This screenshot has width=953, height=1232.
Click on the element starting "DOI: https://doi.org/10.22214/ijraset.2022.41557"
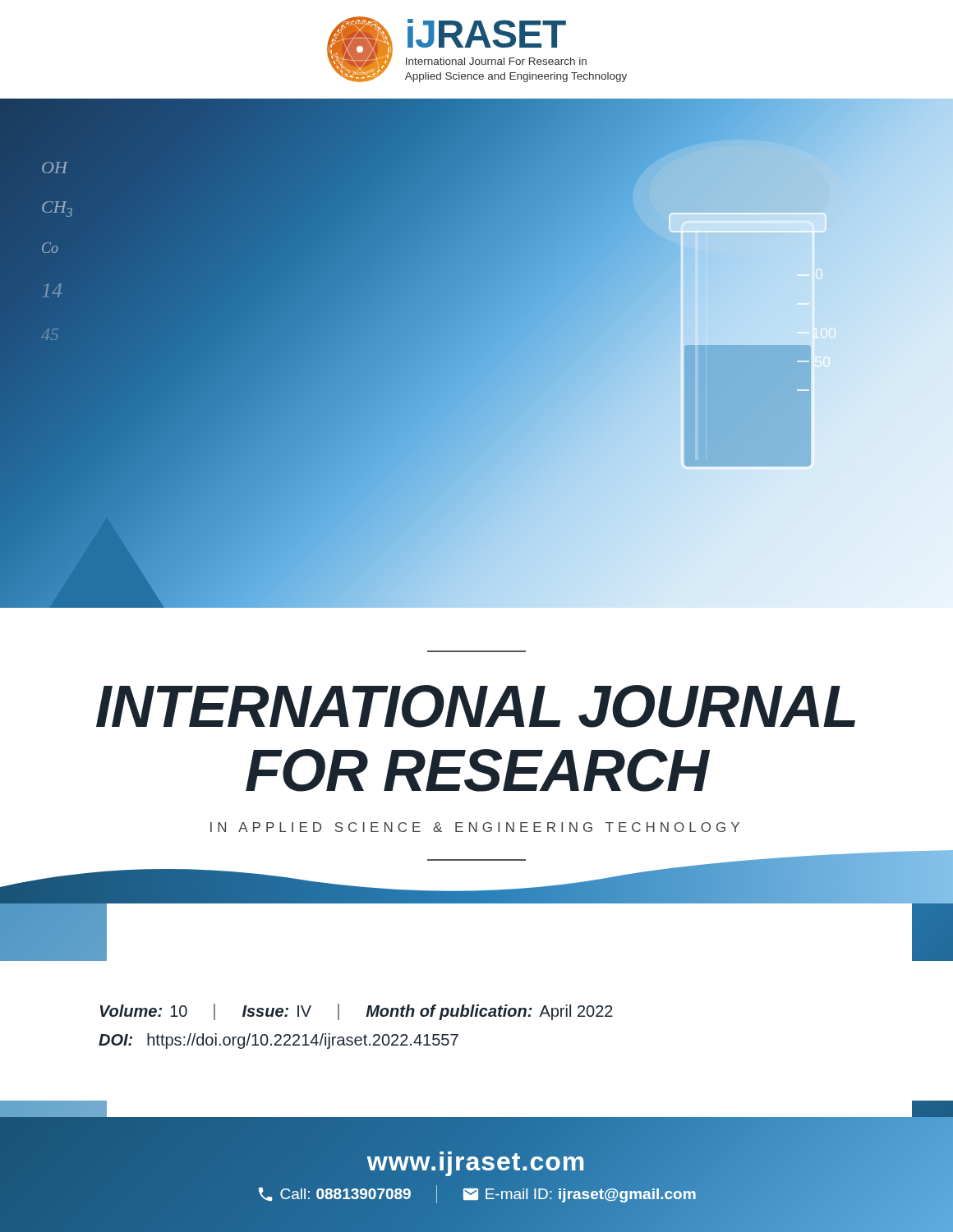pos(279,1040)
